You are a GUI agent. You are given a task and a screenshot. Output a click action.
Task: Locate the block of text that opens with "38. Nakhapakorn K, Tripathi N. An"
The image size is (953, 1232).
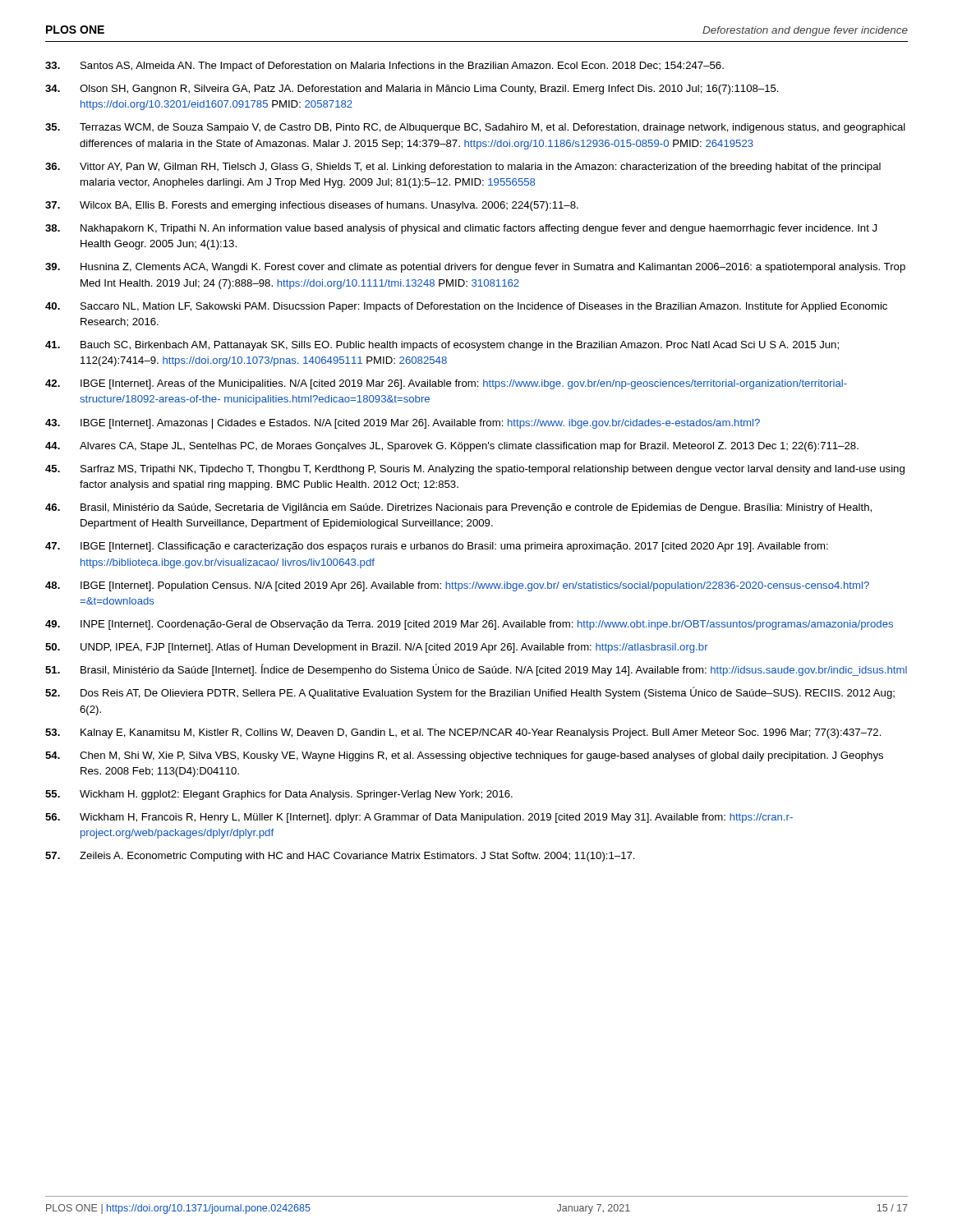[x=476, y=236]
